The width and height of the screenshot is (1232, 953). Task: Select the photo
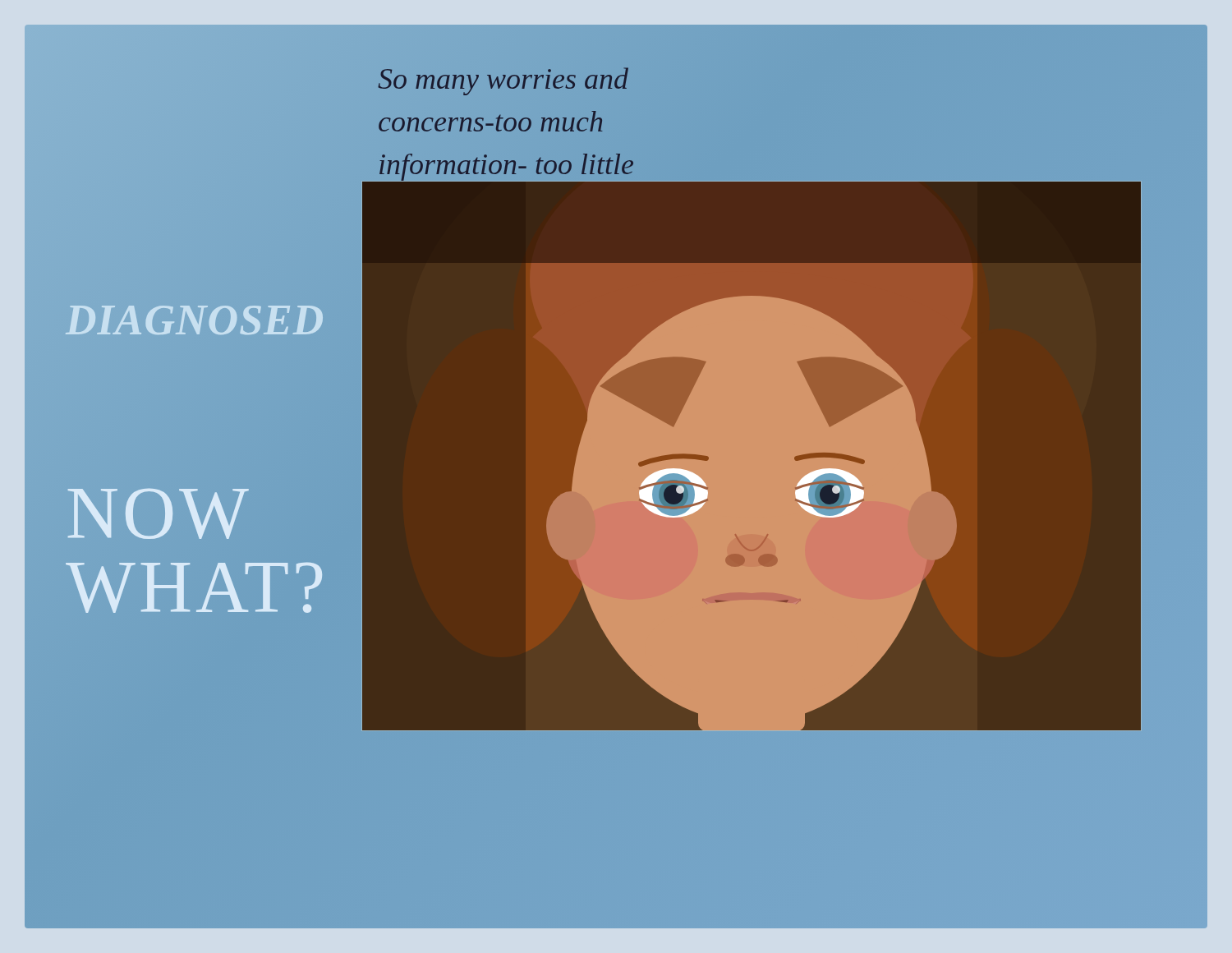tap(752, 456)
